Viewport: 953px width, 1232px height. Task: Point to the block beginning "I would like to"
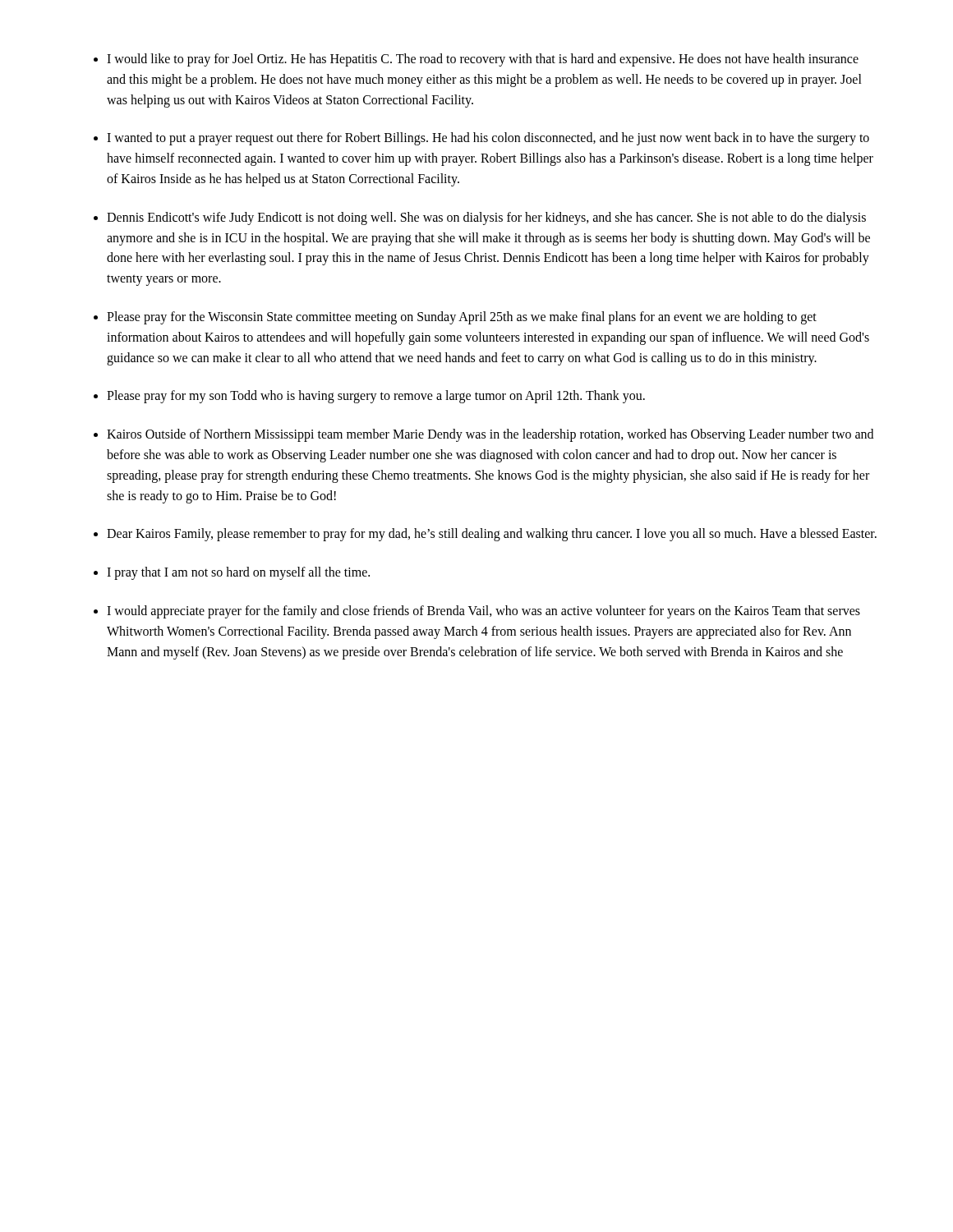pyautogui.click(x=484, y=79)
